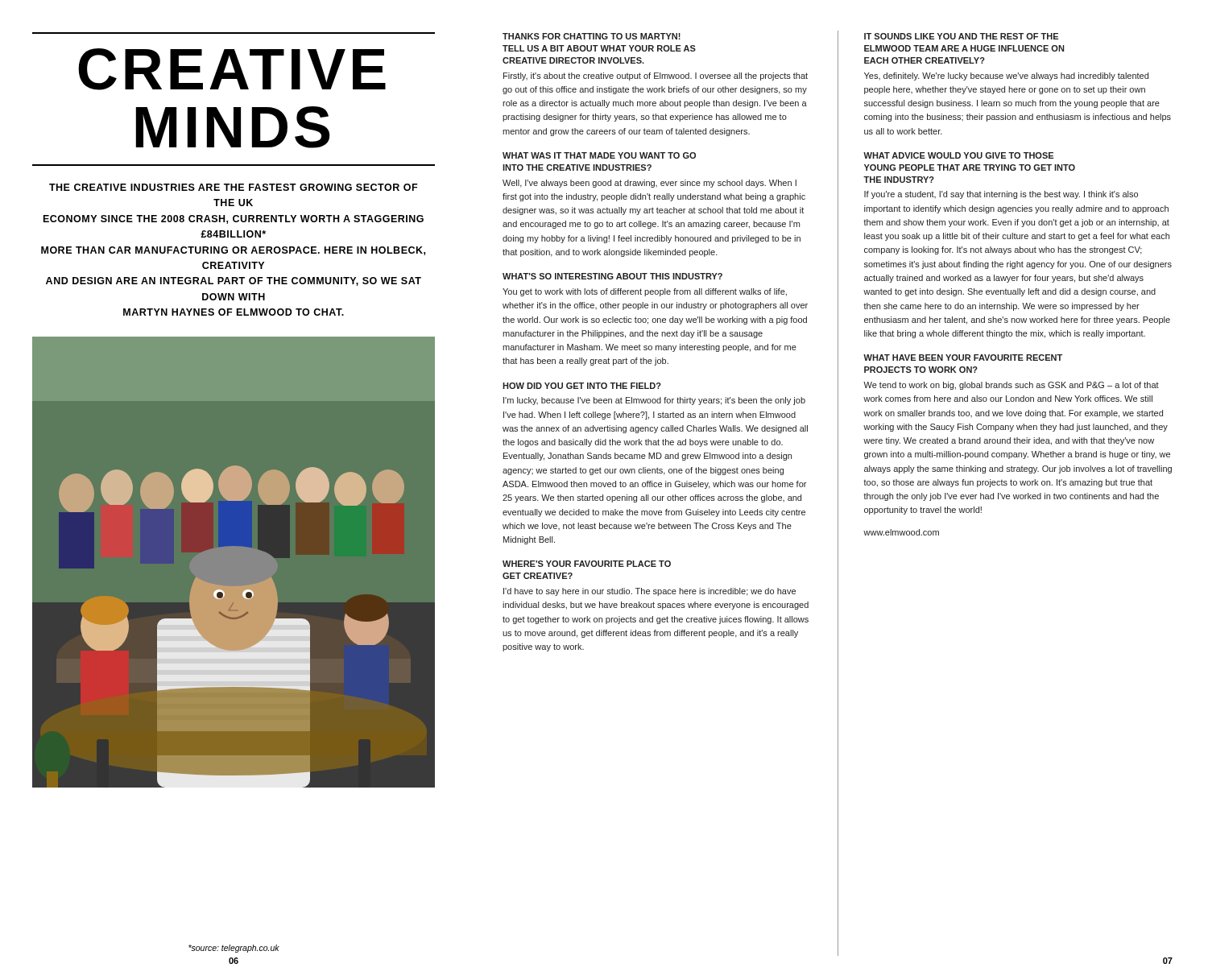Locate the text block containing "If you're a"
1208x980 pixels.
click(1018, 264)
